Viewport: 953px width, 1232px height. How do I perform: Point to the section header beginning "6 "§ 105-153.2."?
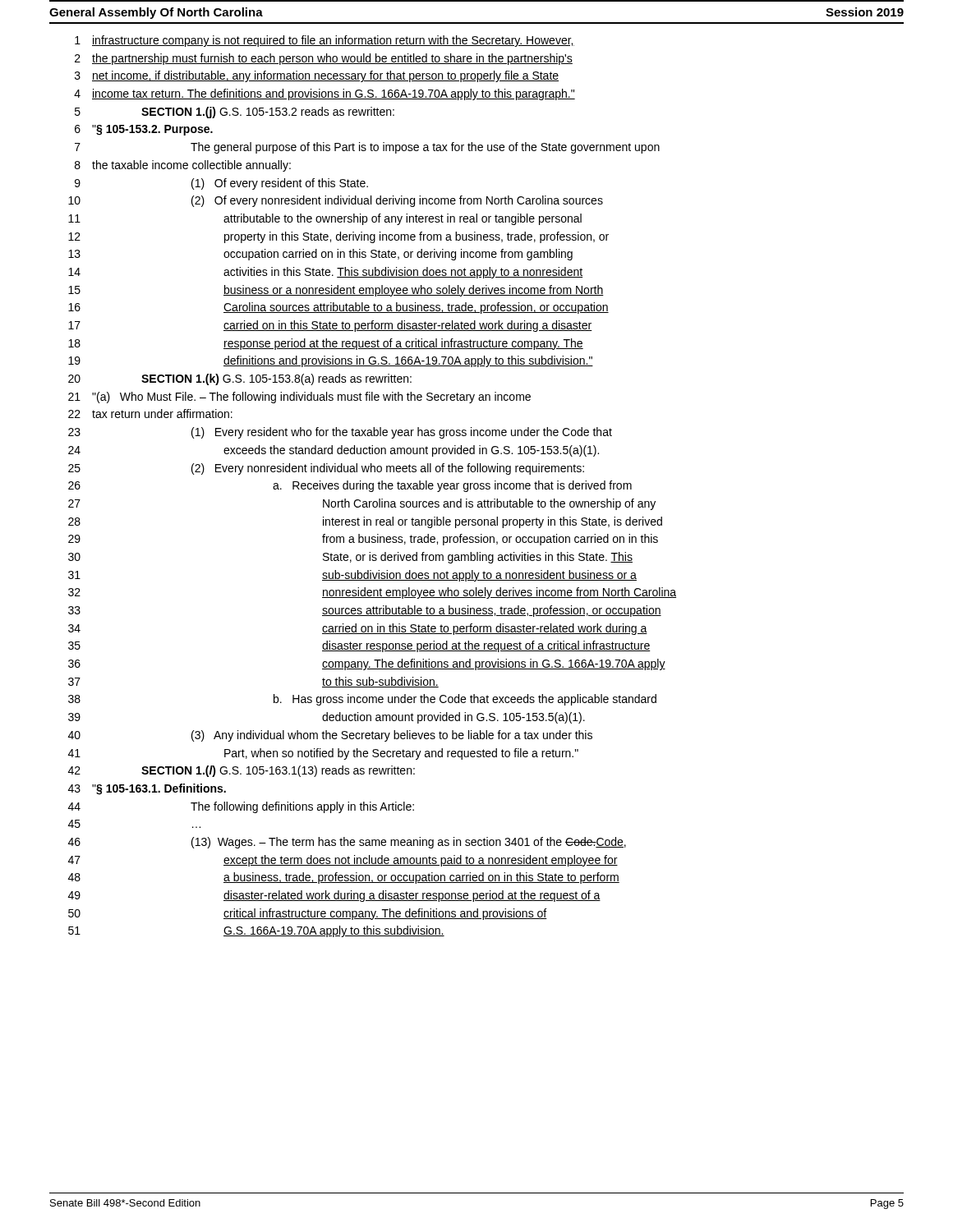point(144,130)
